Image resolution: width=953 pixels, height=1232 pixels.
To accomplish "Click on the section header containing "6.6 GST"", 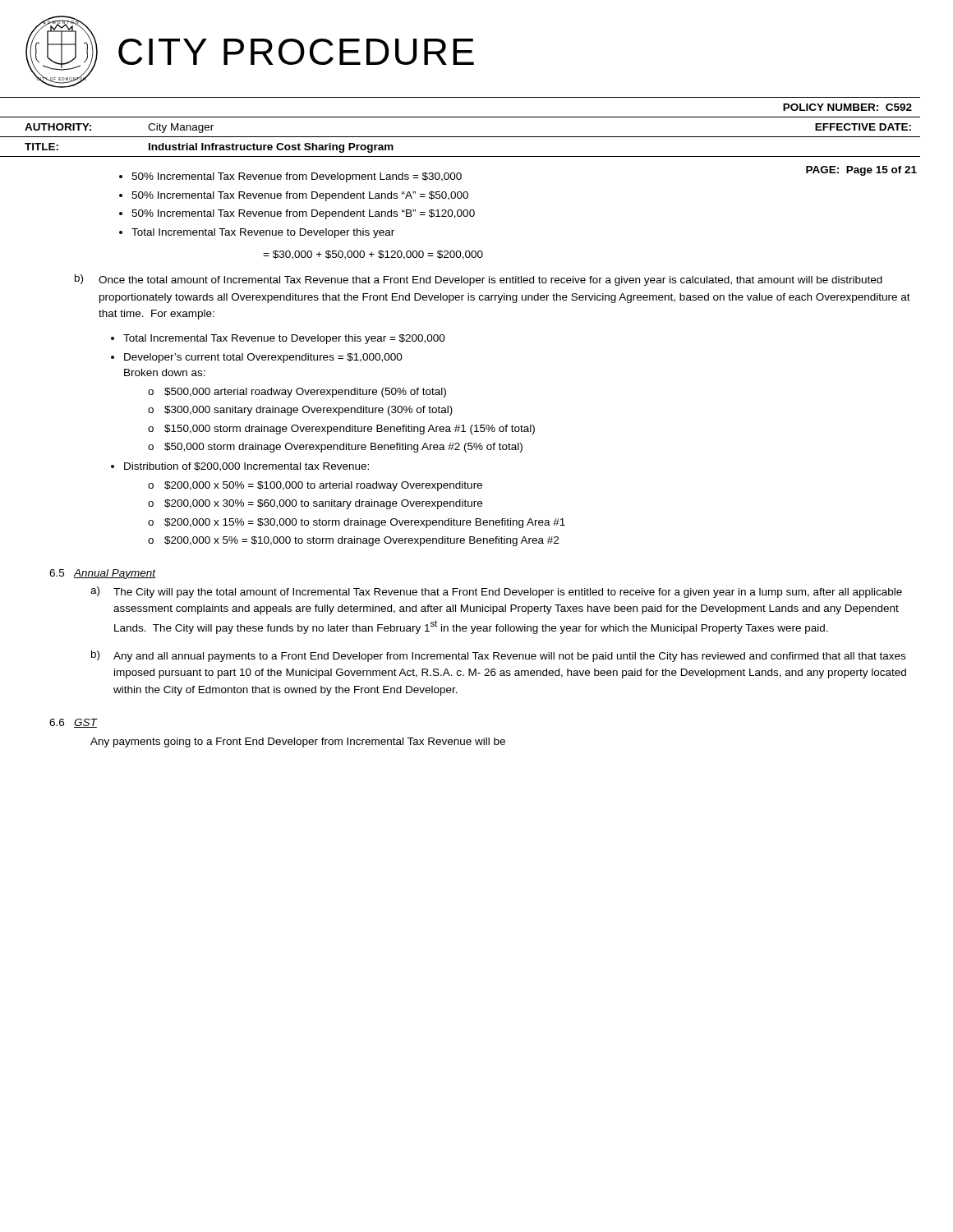I will [x=73, y=722].
